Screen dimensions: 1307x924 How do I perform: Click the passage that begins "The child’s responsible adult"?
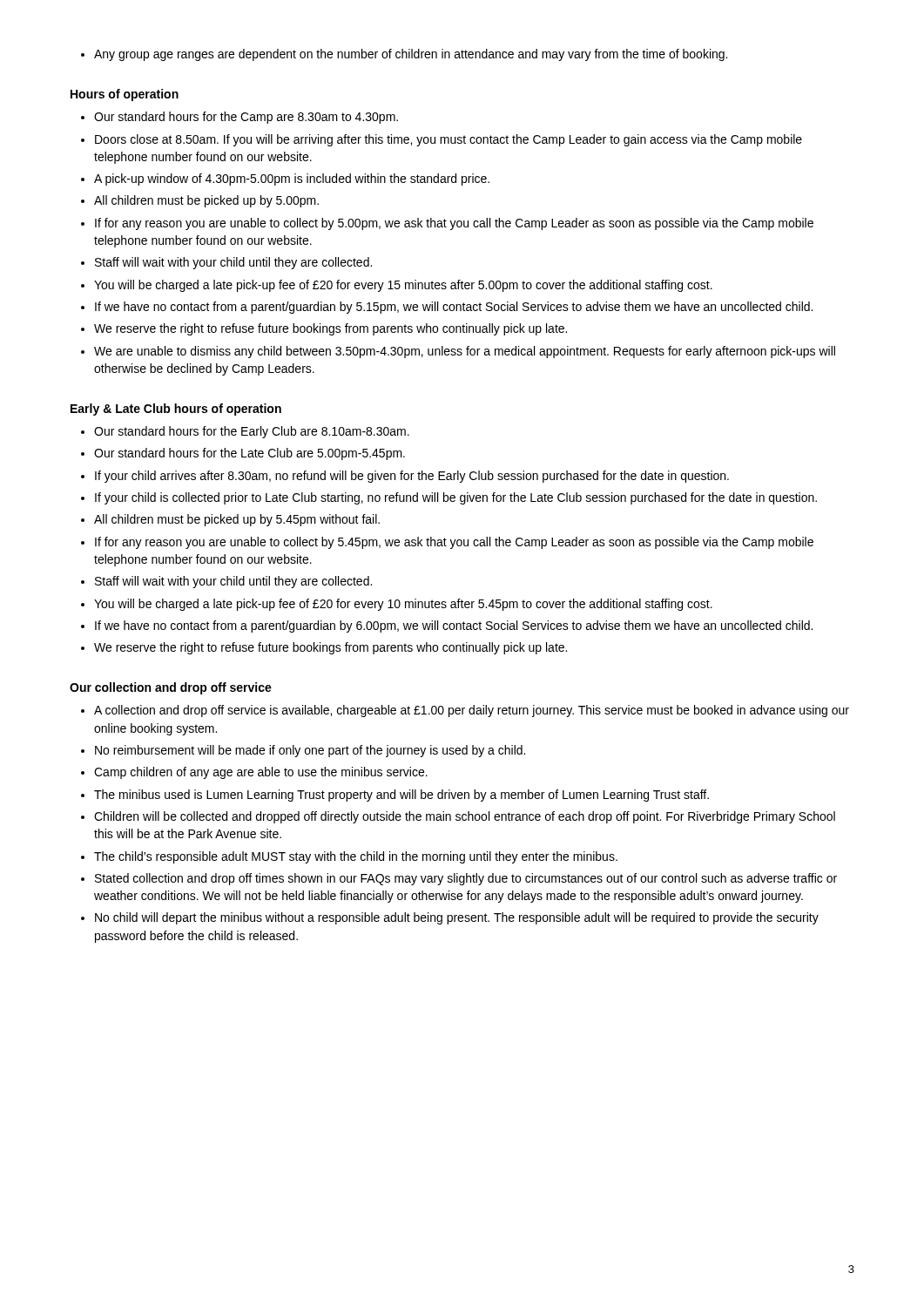[356, 856]
